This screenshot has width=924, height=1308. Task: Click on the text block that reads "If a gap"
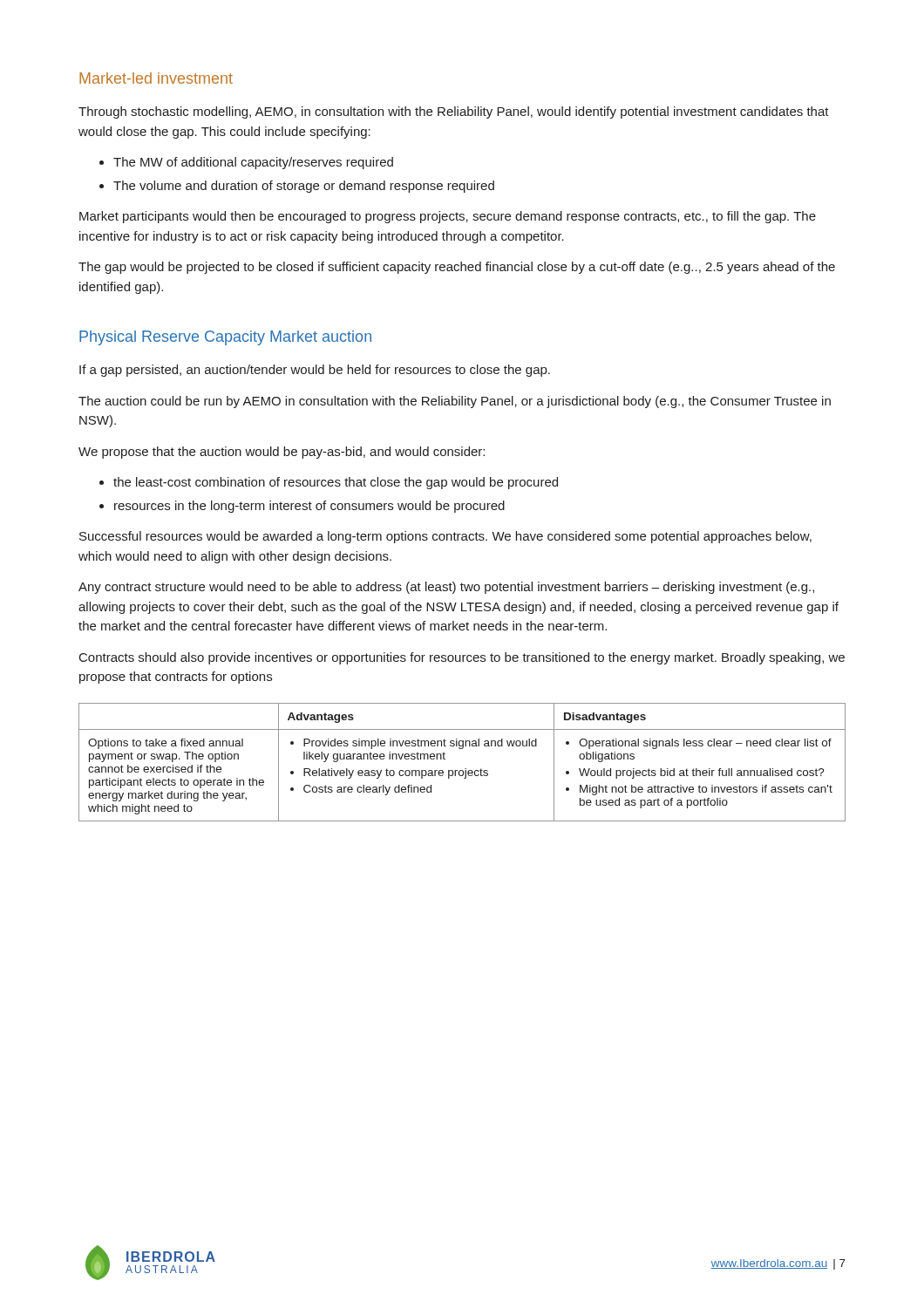point(315,369)
